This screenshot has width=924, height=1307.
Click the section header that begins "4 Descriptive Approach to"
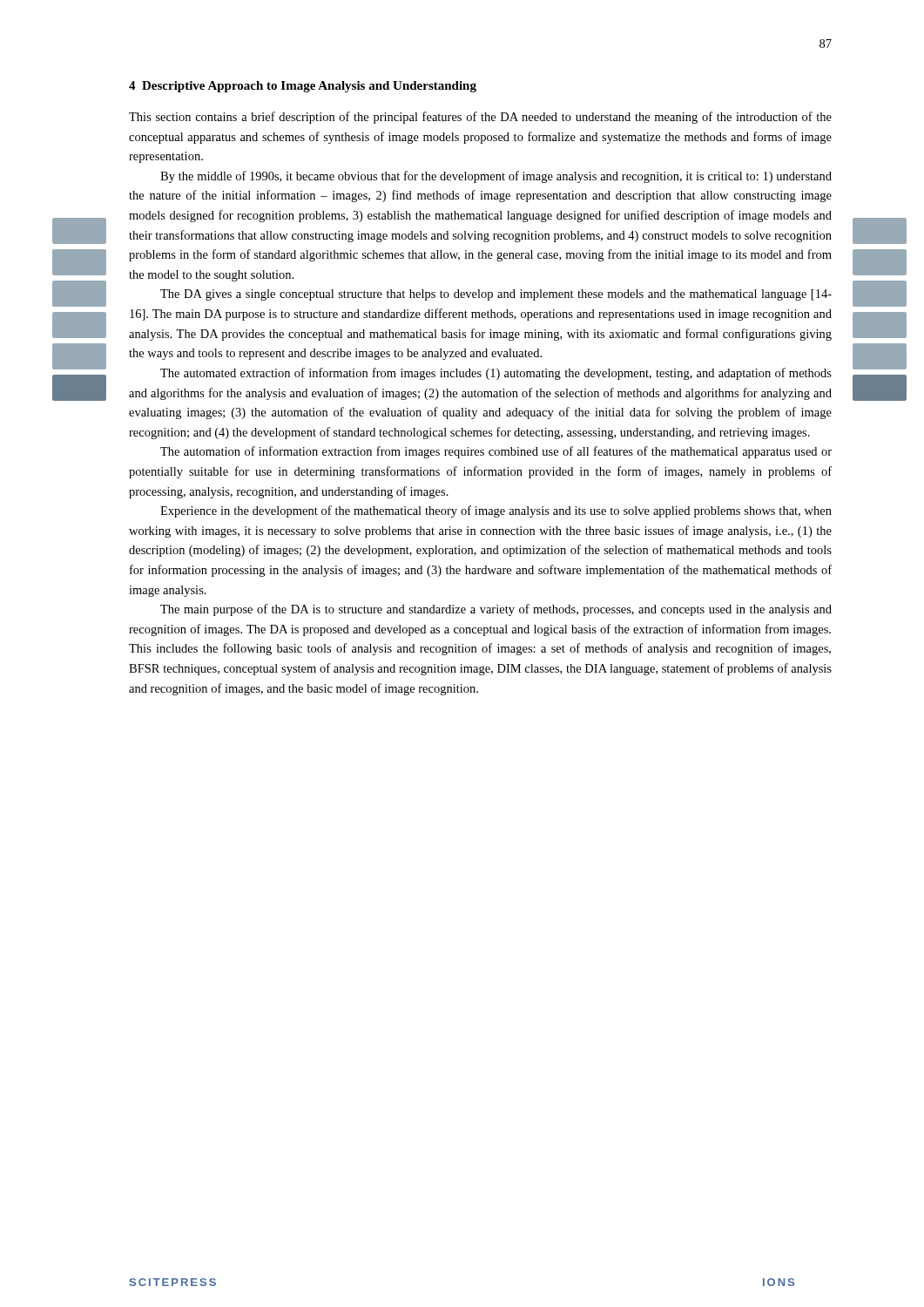[303, 85]
